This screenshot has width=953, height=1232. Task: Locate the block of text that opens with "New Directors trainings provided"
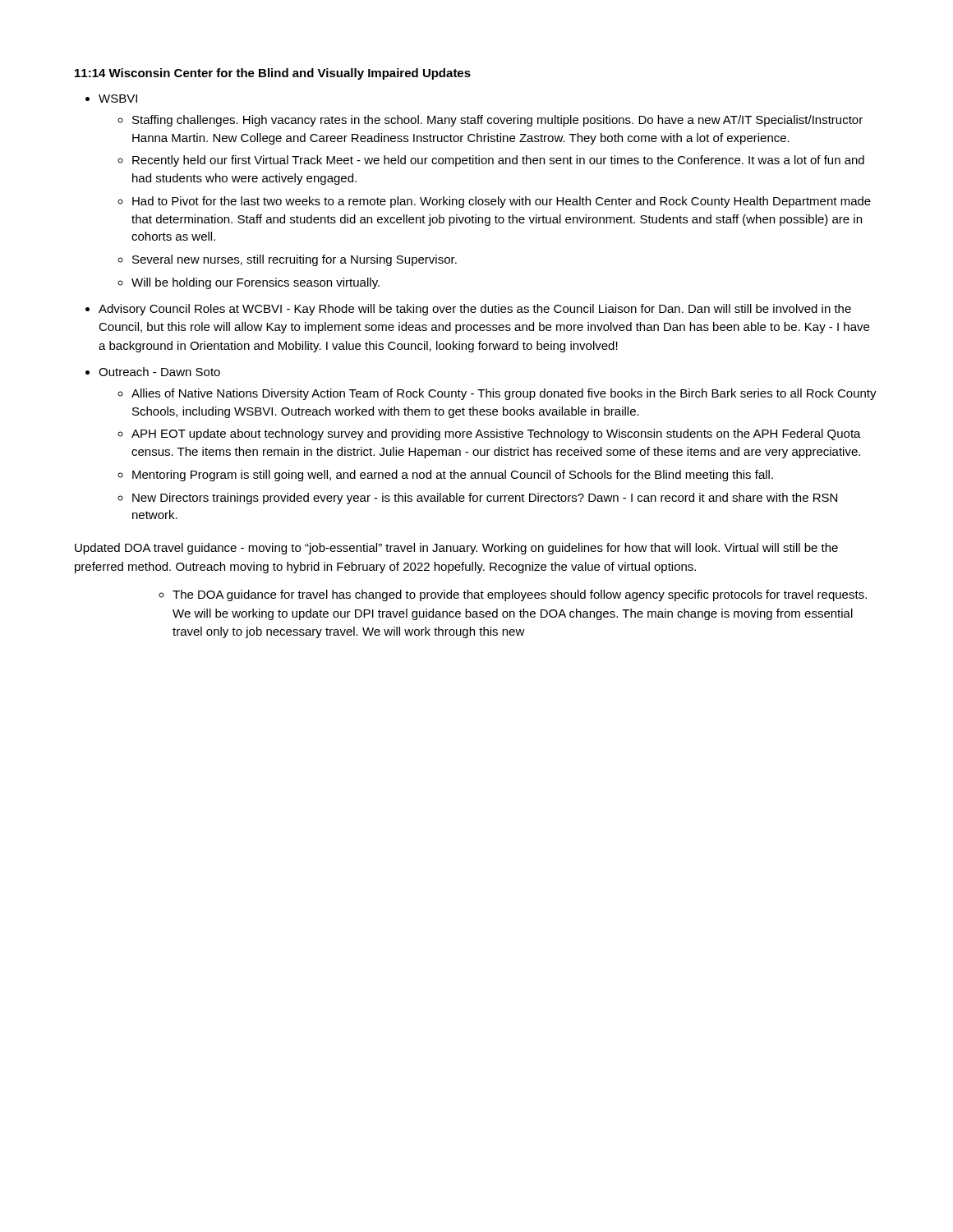tap(485, 506)
